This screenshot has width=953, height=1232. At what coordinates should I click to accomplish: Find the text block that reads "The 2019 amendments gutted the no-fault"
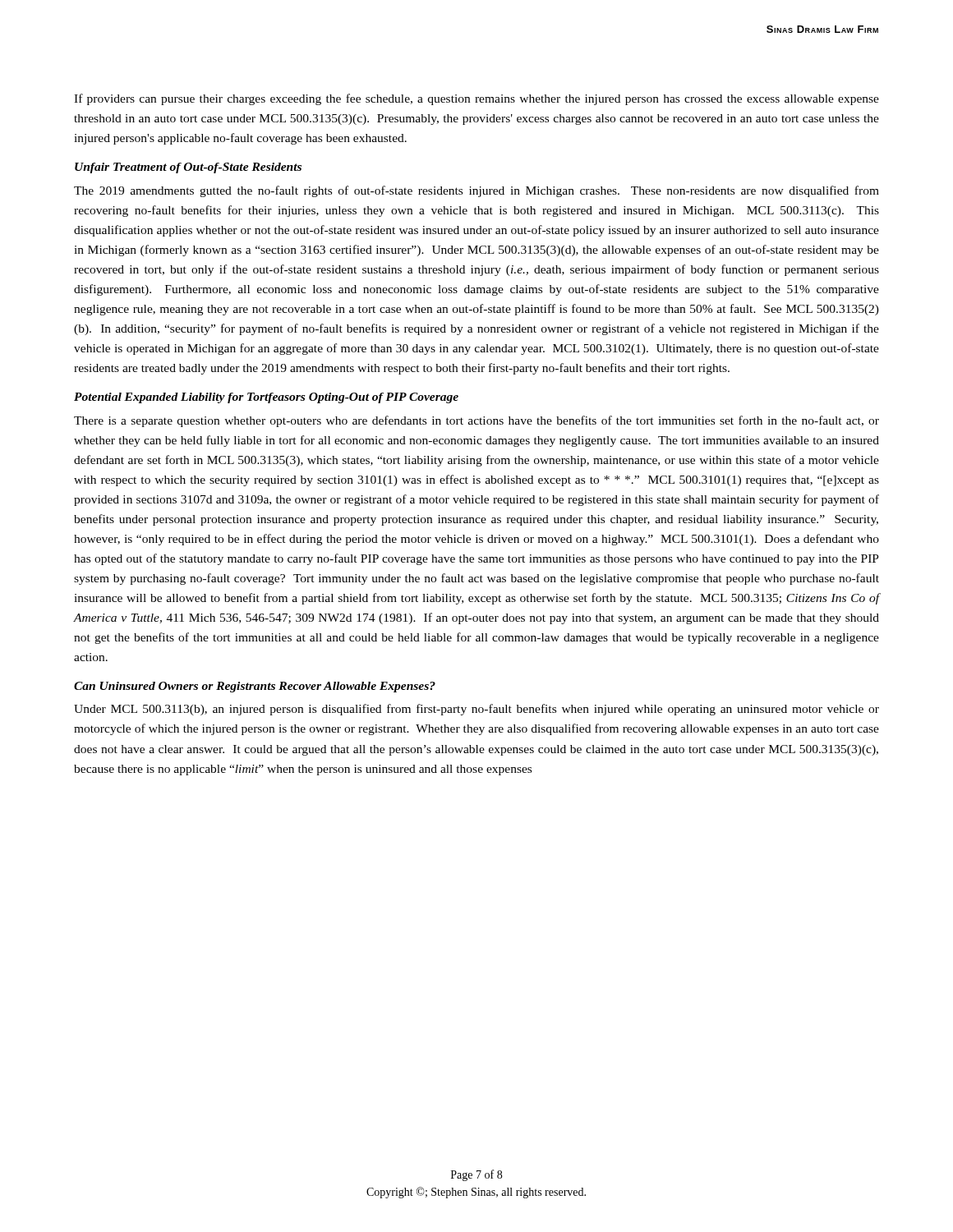476,279
